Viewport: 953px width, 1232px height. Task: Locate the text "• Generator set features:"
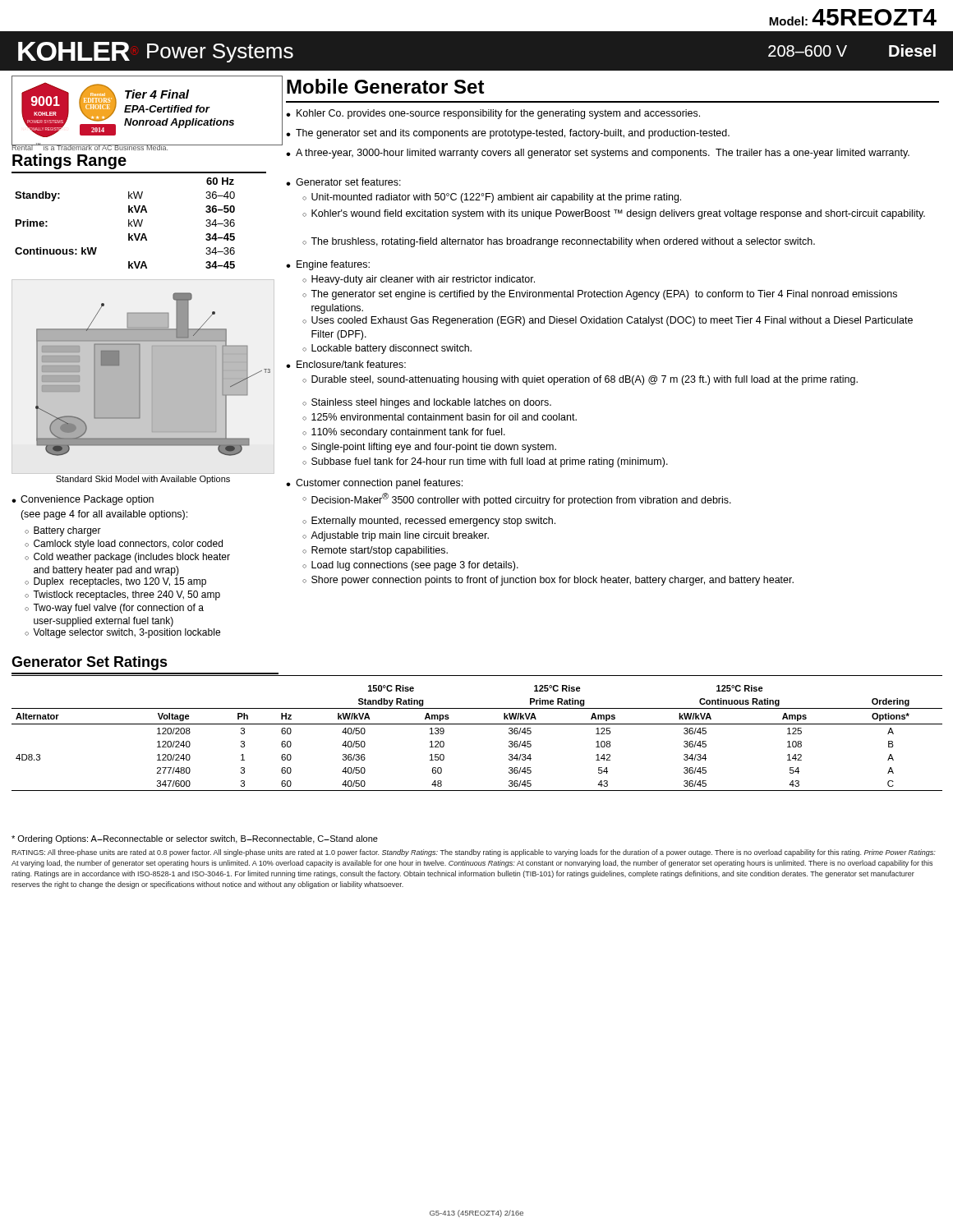[x=344, y=183]
